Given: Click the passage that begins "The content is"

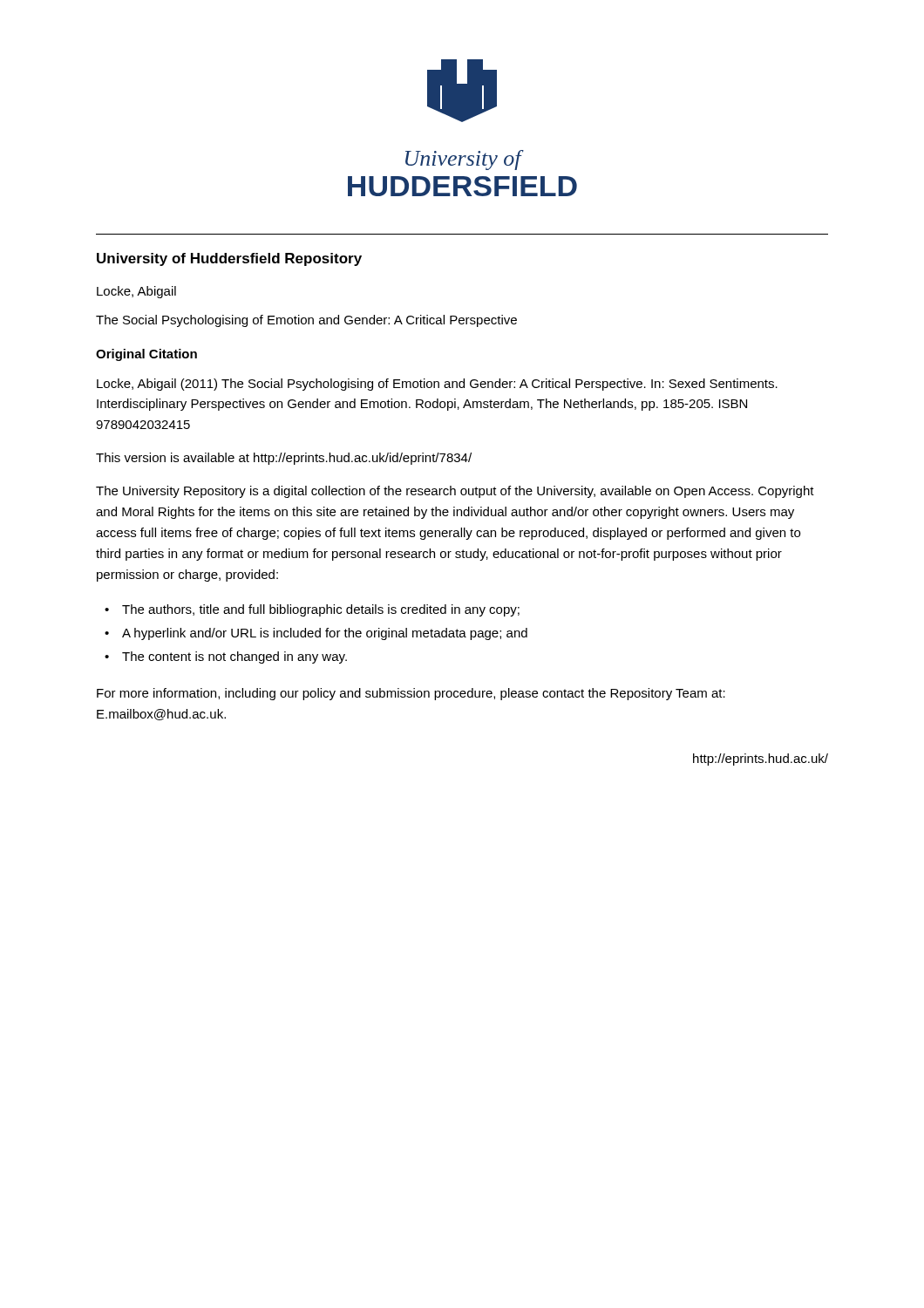Looking at the screenshot, I should point(235,656).
